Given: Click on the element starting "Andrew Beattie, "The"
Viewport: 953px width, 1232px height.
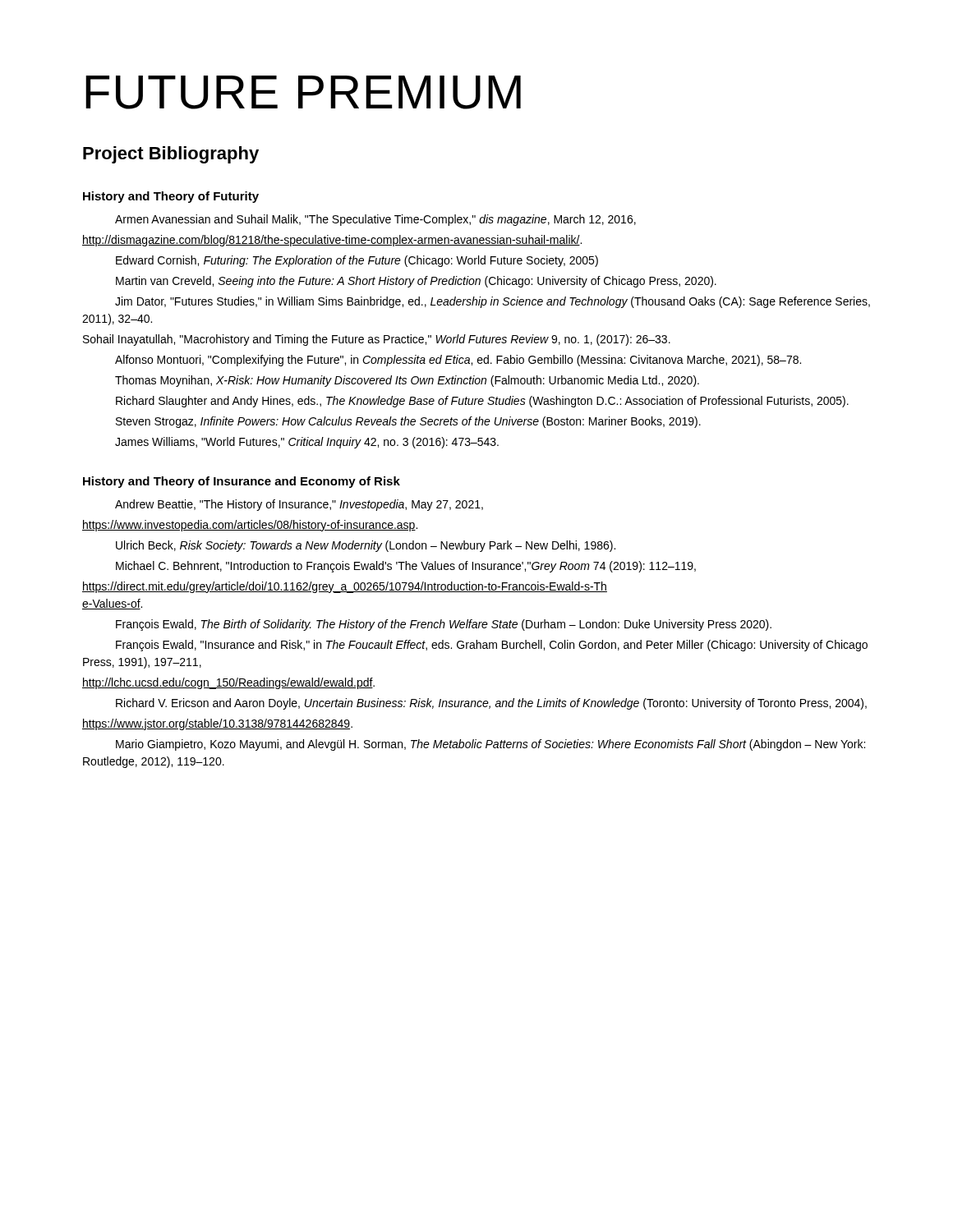Looking at the screenshot, I should pos(476,515).
